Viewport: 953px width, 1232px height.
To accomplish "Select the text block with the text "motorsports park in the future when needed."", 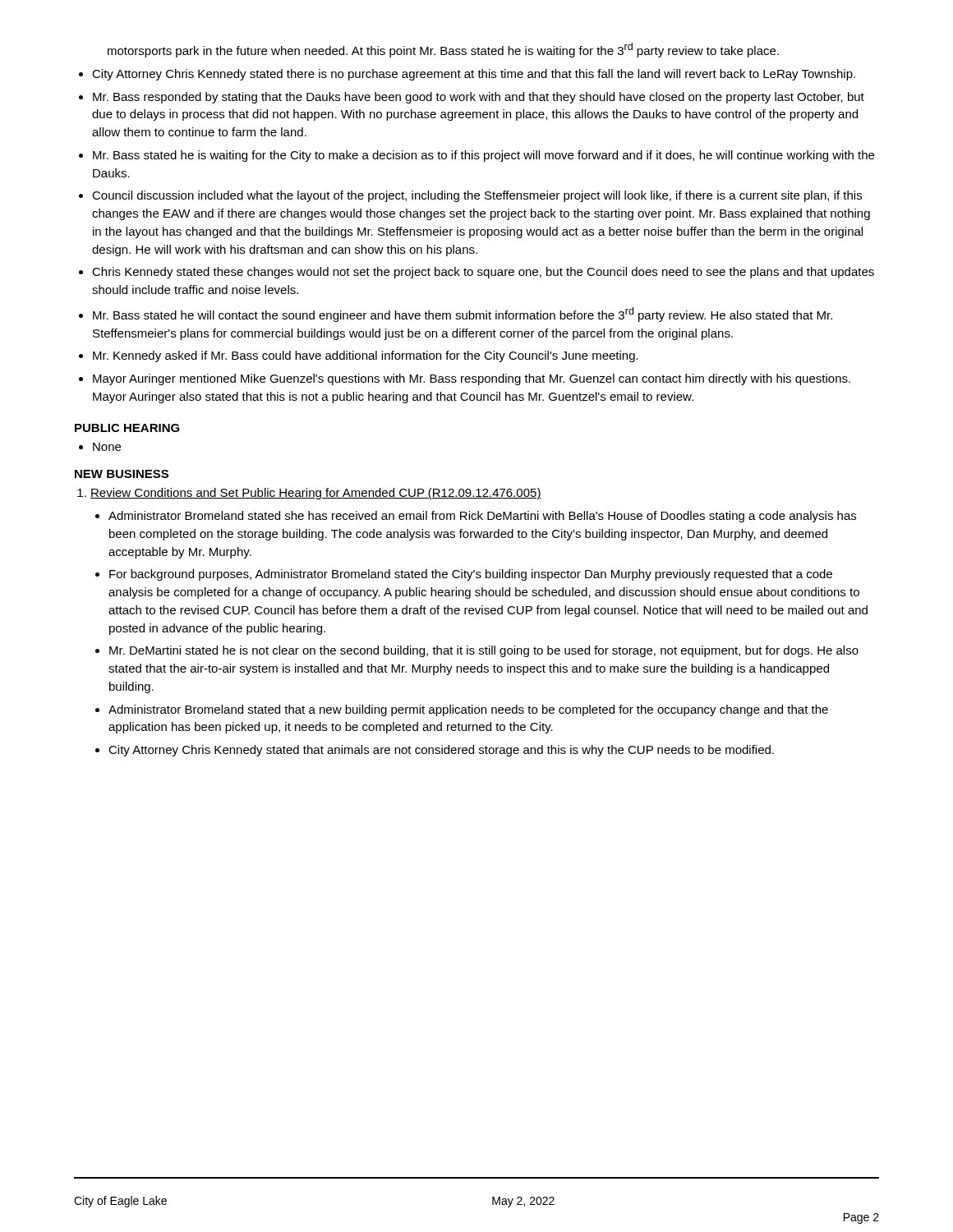I will point(443,49).
